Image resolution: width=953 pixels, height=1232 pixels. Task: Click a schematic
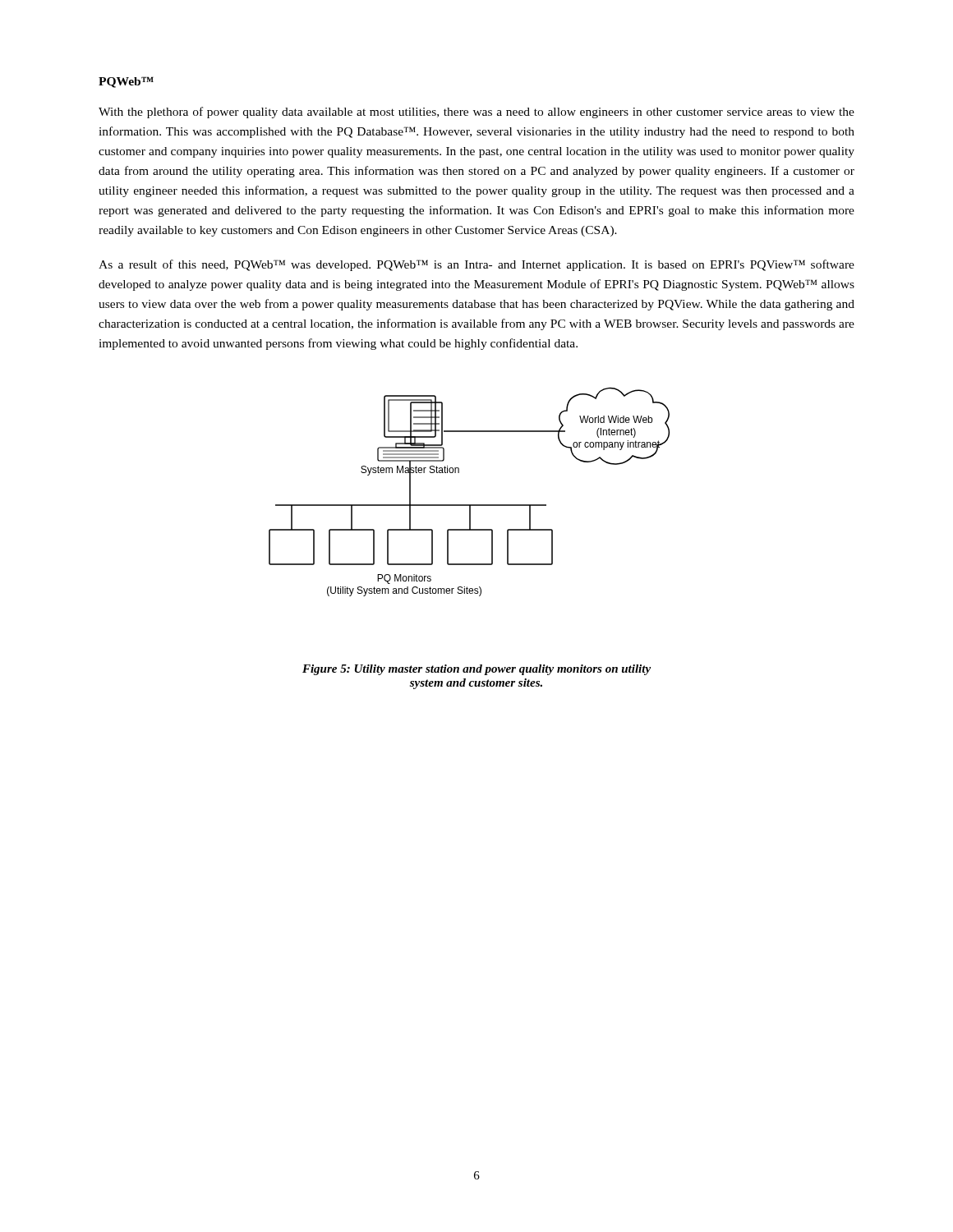point(476,518)
